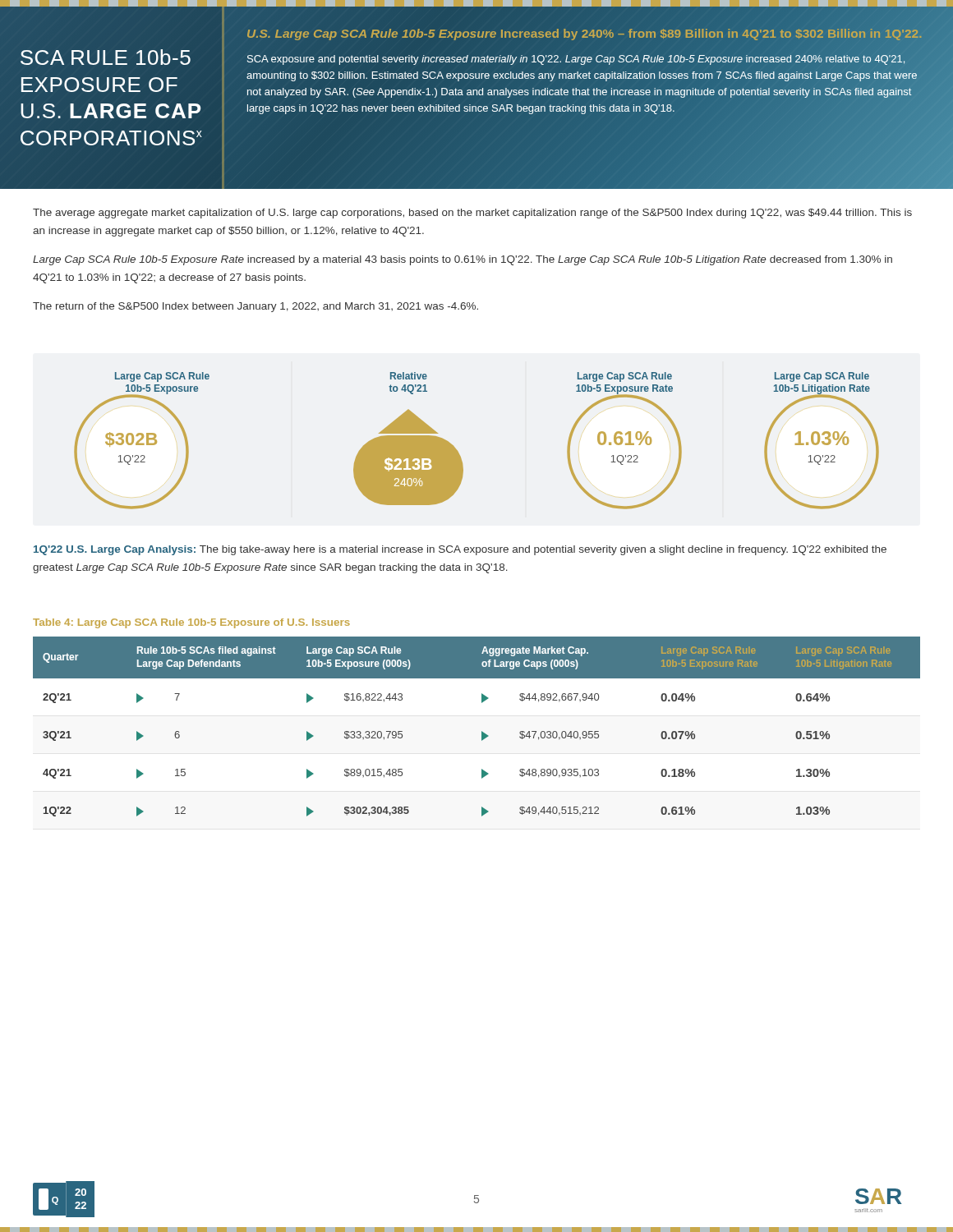Locate the region starting "1Q'22 U.S. Large Cap Analysis: The"

[460, 558]
